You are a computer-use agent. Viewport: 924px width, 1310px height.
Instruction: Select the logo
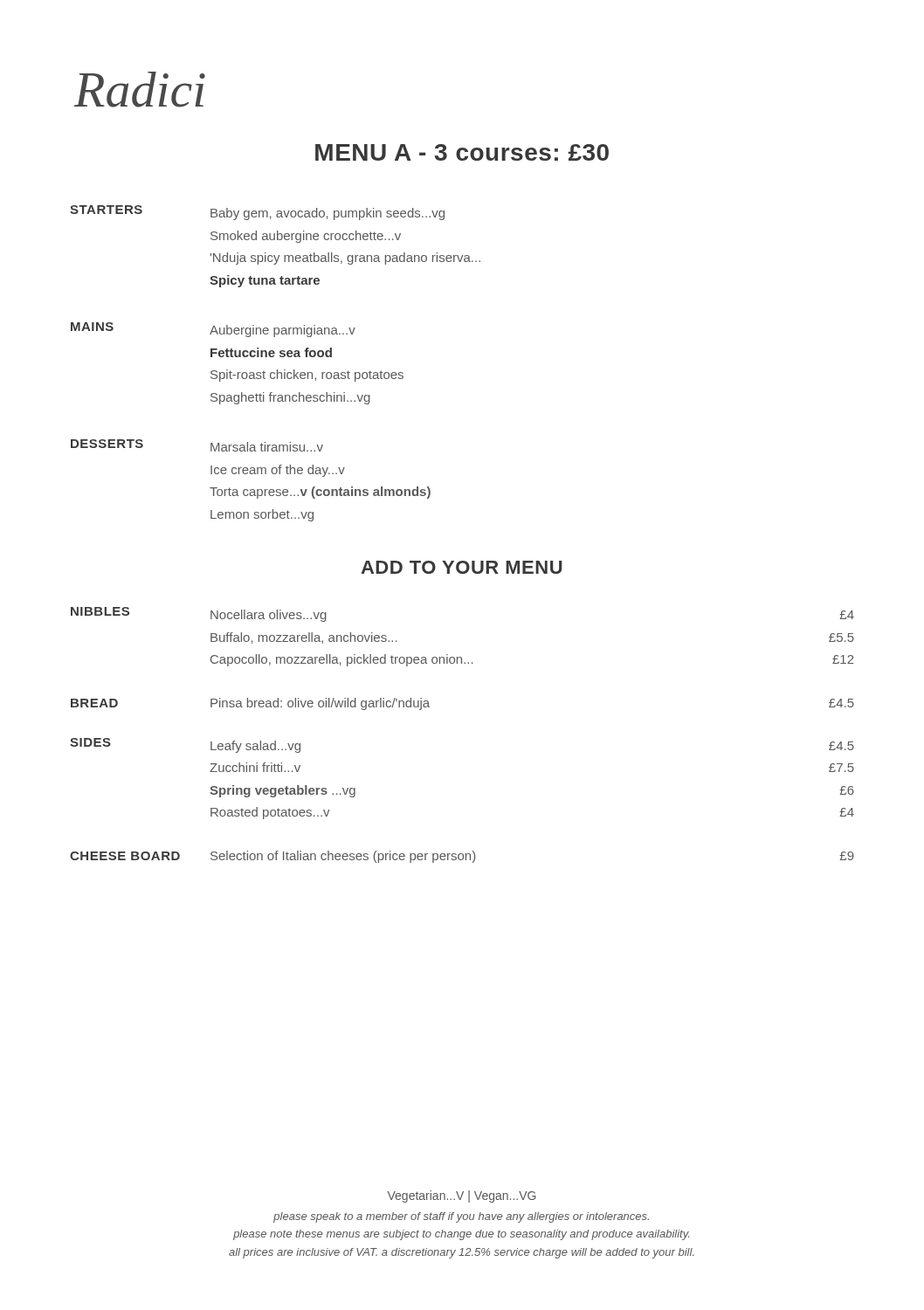pos(462,87)
